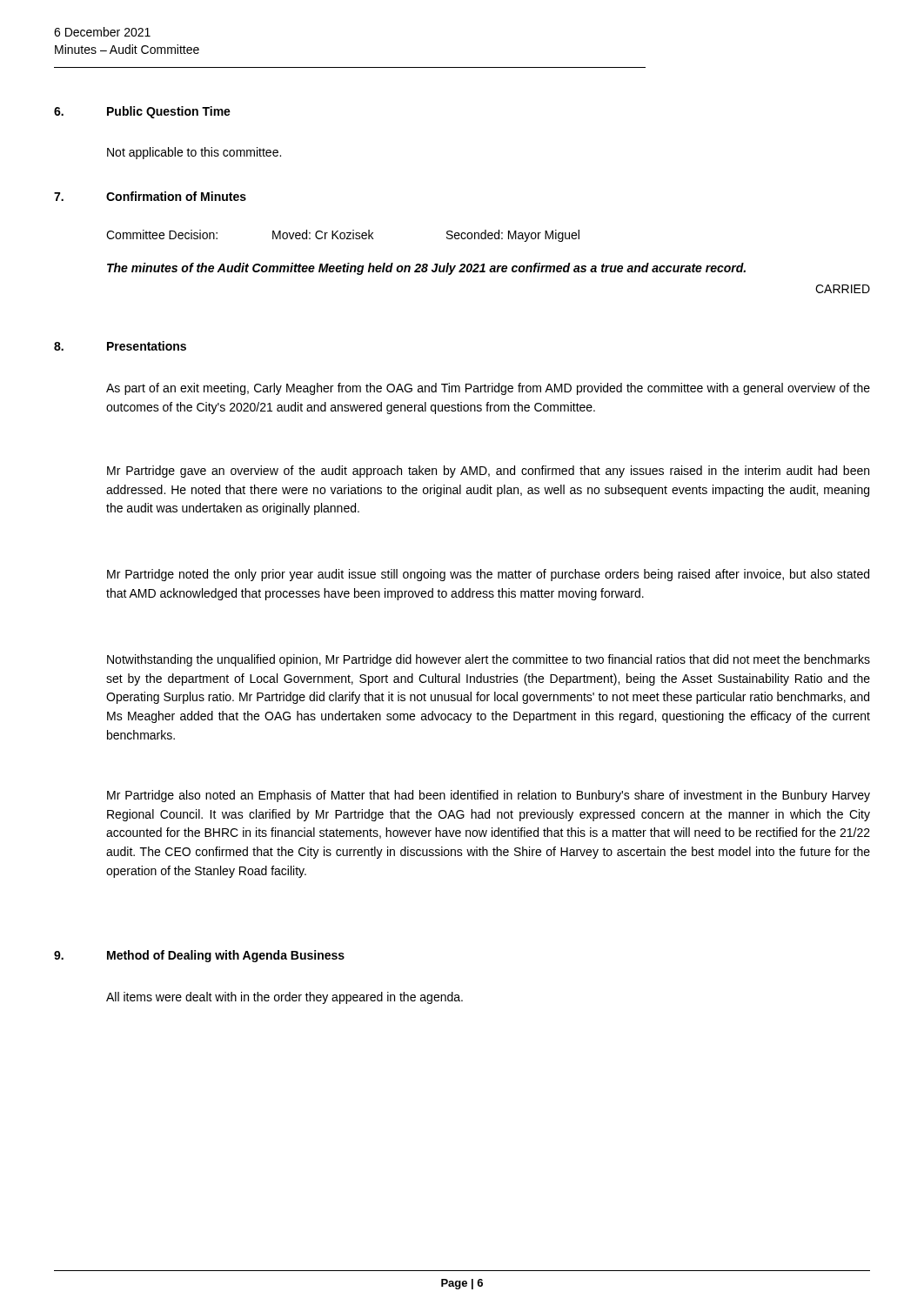Screen dimensions: 1305x924
Task: Point to the block beginning "As part of"
Action: click(x=462, y=404)
